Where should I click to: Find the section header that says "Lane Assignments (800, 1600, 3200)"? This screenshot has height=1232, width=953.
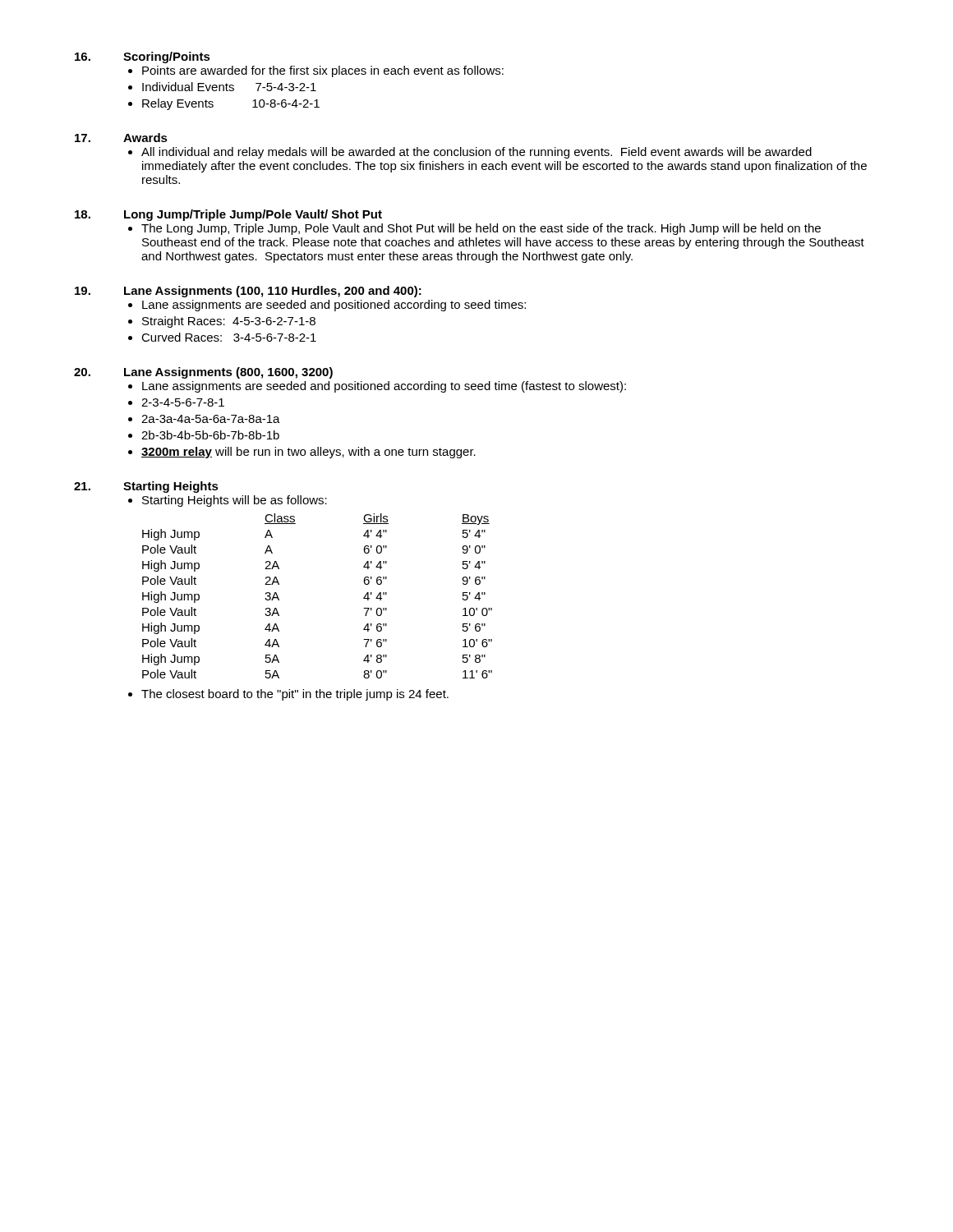pyautogui.click(x=228, y=372)
